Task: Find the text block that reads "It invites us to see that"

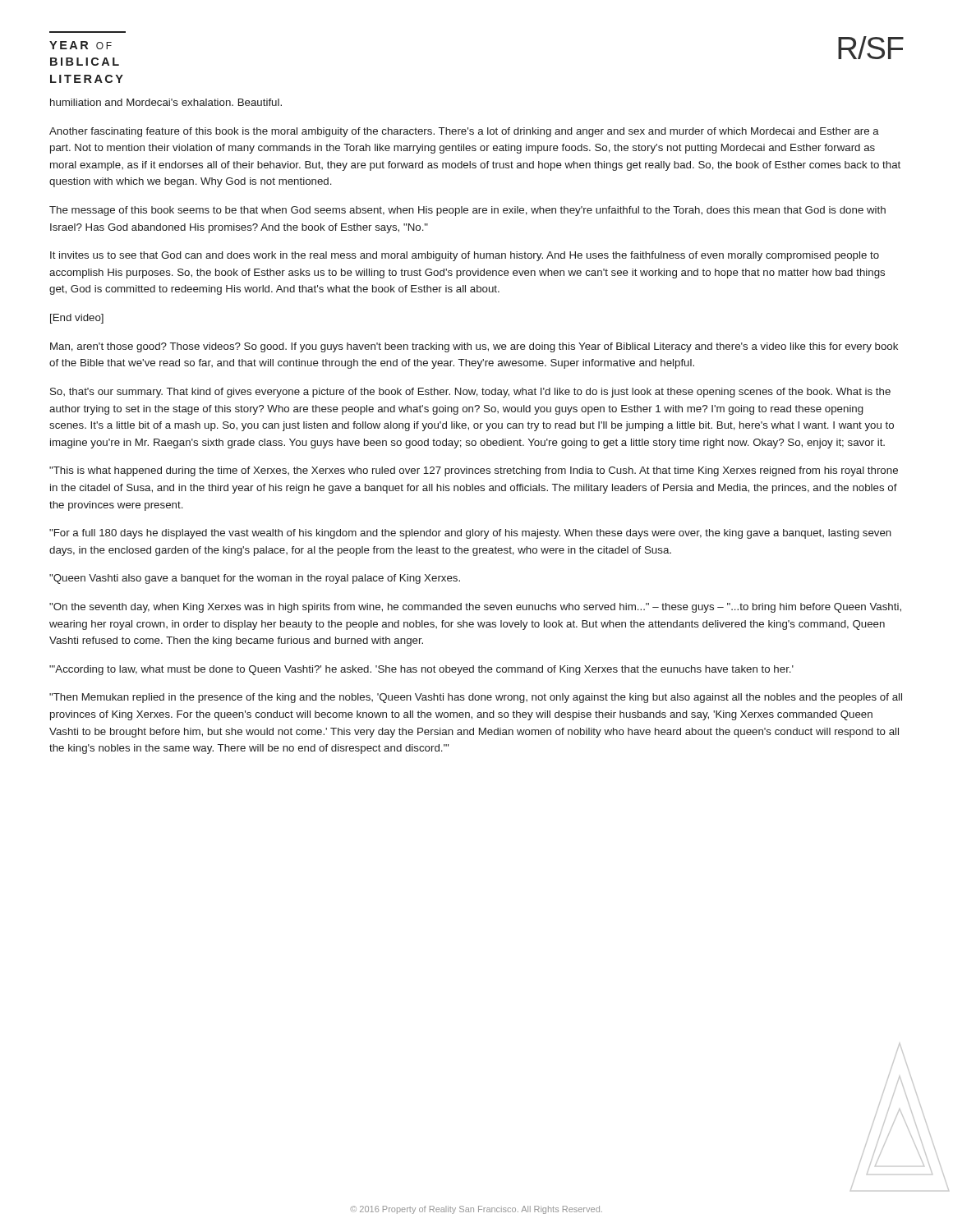Action: tap(467, 272)
